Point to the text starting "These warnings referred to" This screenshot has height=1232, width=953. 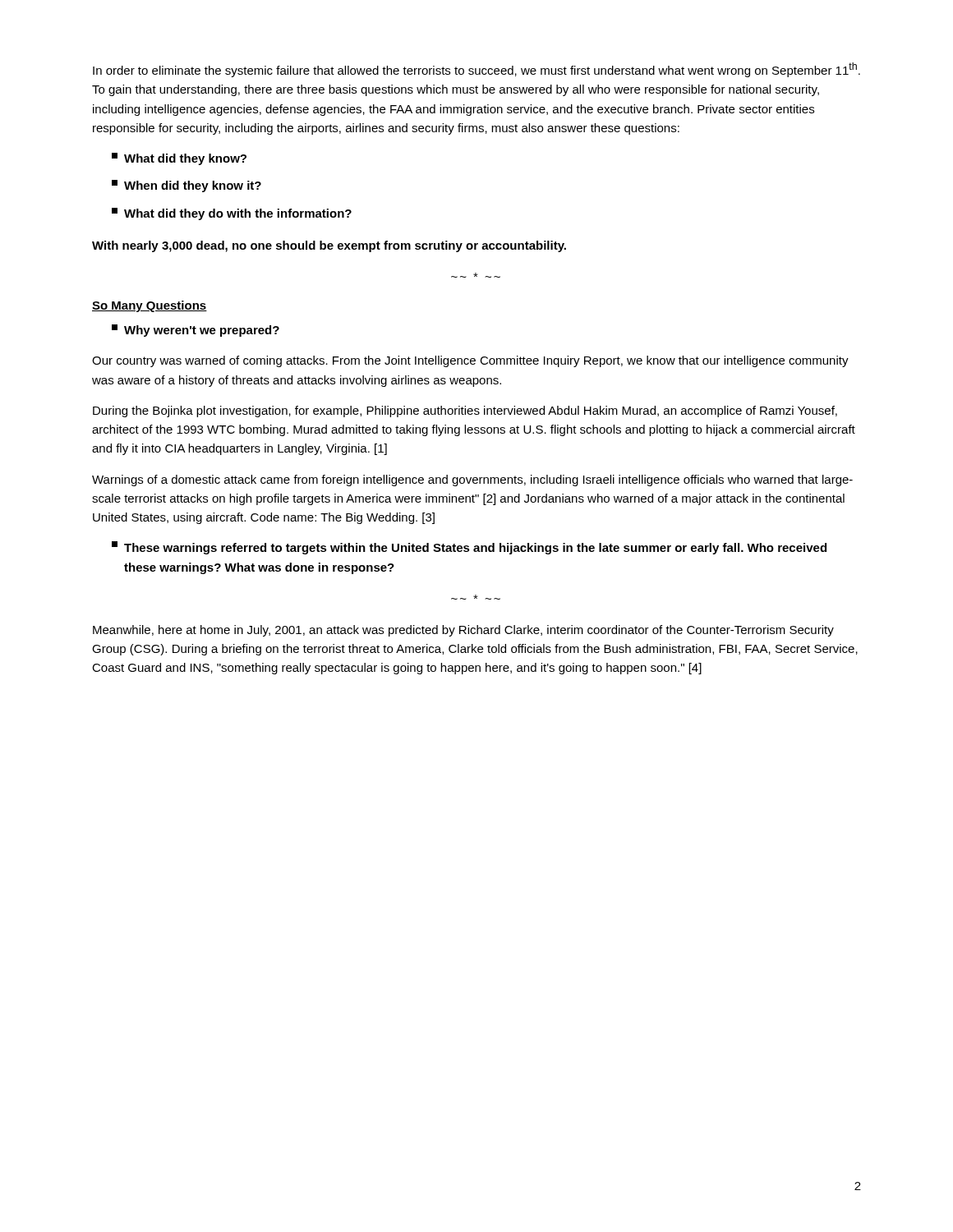(x=486, y=557)
